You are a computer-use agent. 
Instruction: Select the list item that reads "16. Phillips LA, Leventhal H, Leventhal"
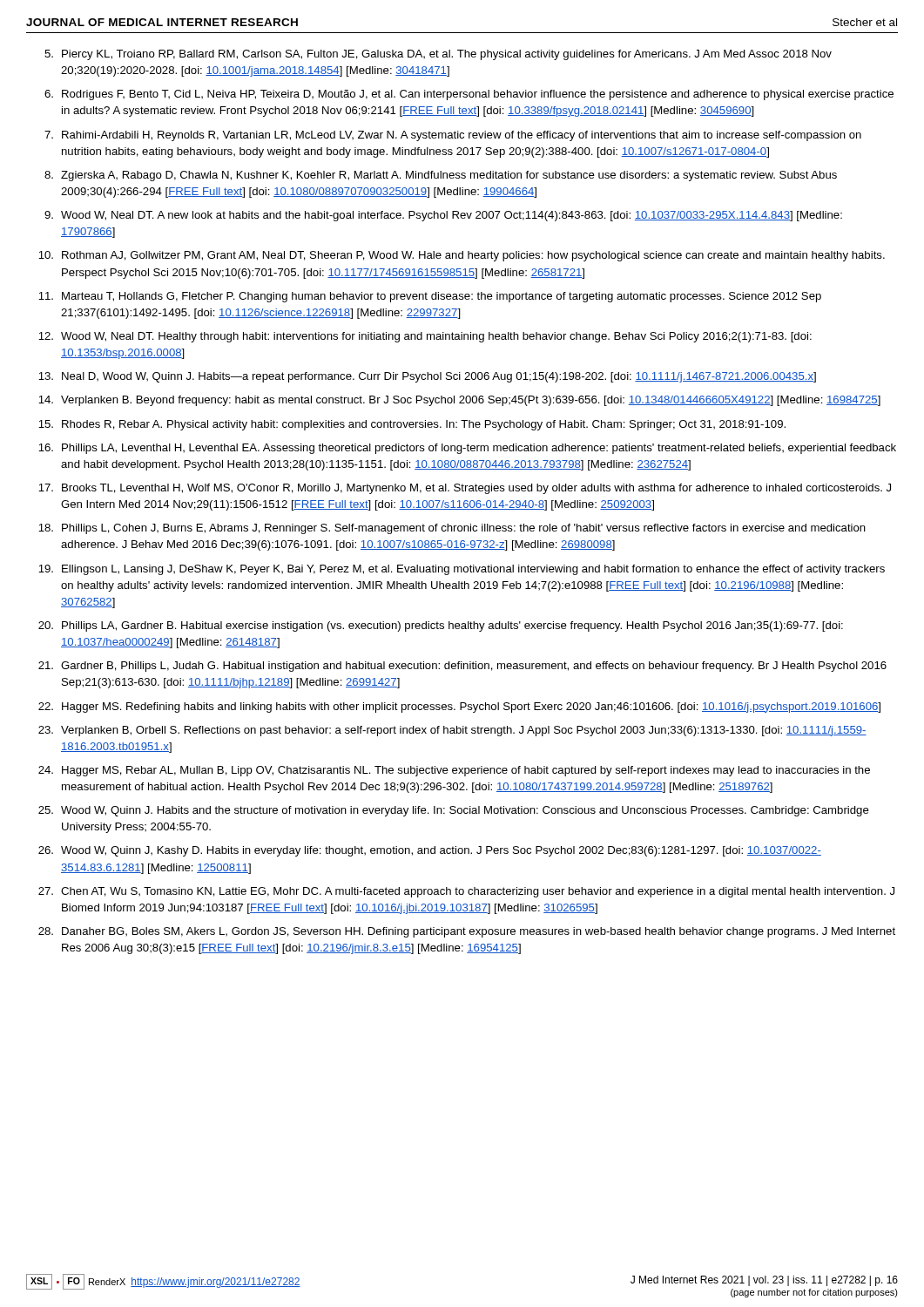(x=462, y=456)
